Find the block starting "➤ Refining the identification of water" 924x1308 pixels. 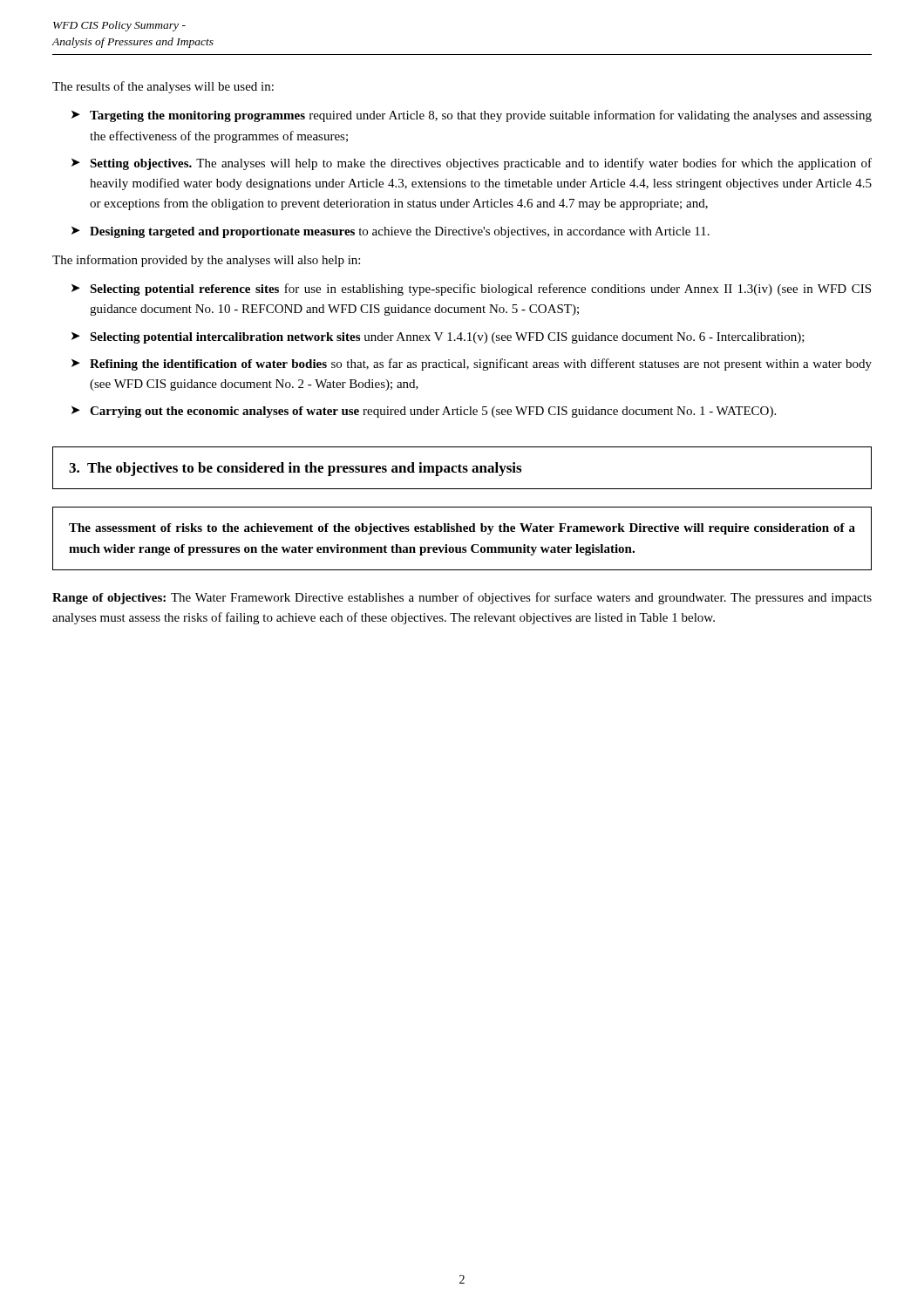(x=471, y=374)
